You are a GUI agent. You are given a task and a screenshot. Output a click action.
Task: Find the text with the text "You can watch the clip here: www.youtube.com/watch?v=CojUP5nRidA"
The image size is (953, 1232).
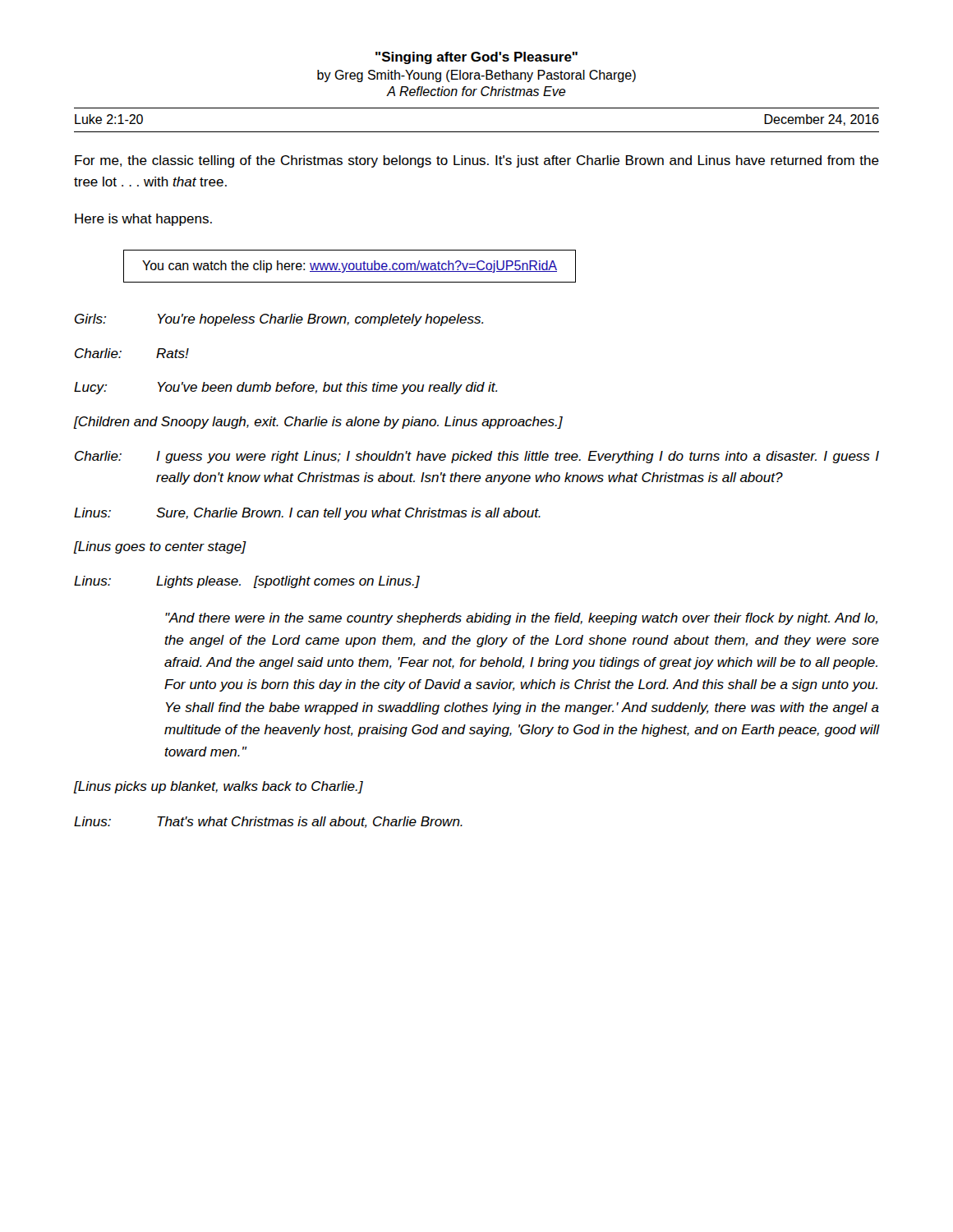point(350,266)
